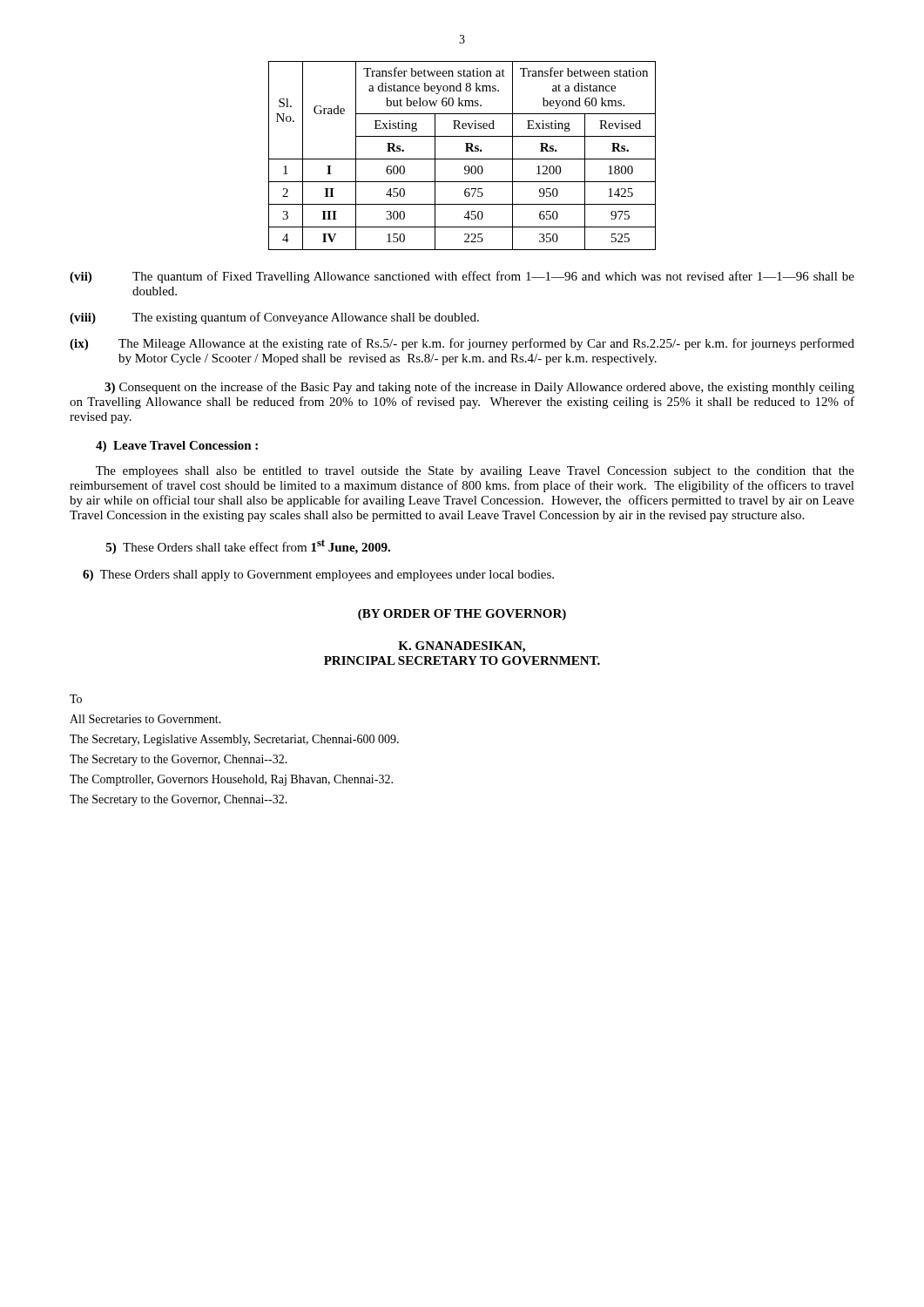Navigate to the text starting "6) These Orders shall apply to Government employees"
This screenshot has width=924, height=1307.
[312, 574]
